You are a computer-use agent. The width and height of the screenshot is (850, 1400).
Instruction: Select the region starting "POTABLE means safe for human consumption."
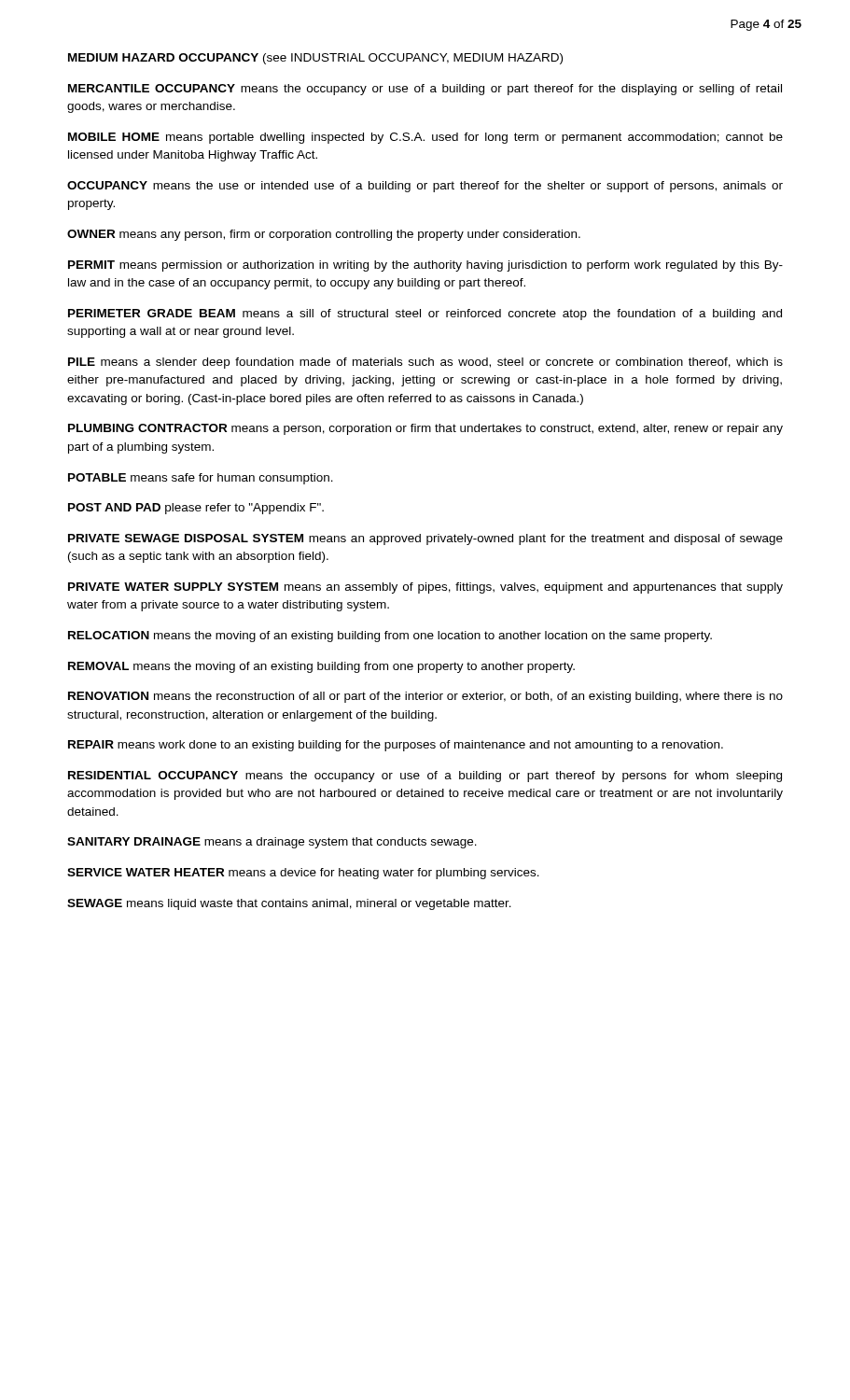[200, 477]
